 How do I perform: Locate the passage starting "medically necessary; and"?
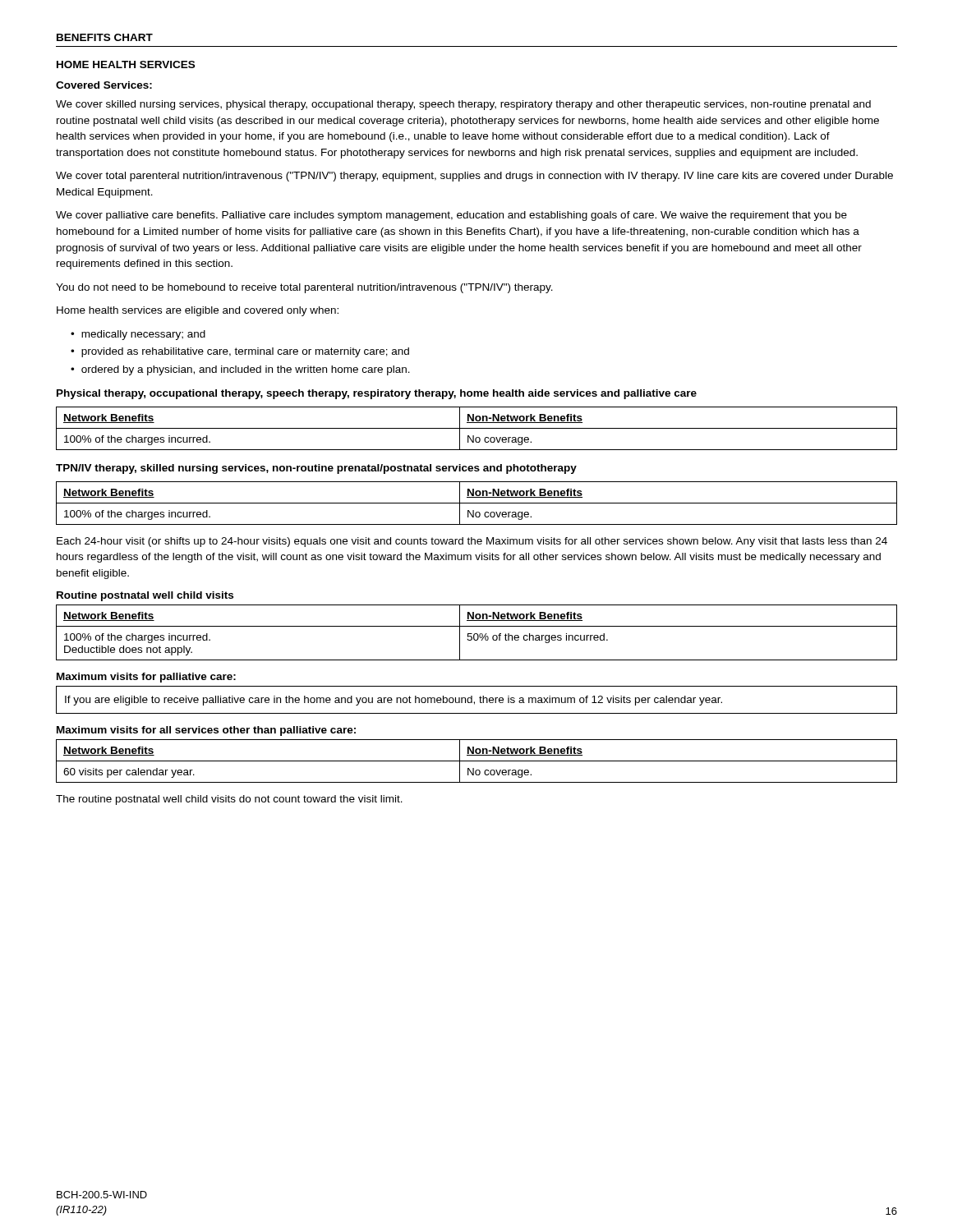[x=143, y=334]
